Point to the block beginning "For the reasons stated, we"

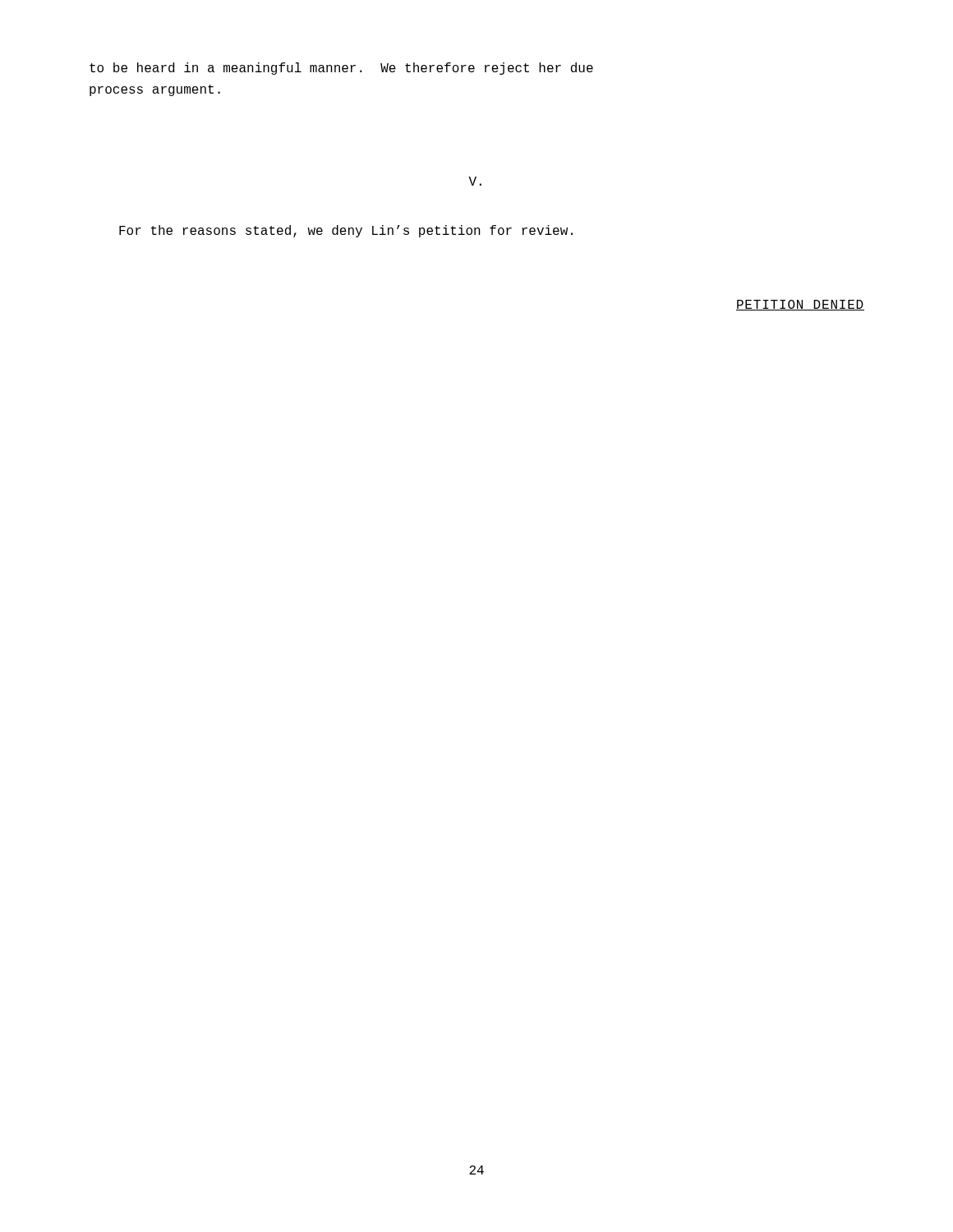(347, 232)
